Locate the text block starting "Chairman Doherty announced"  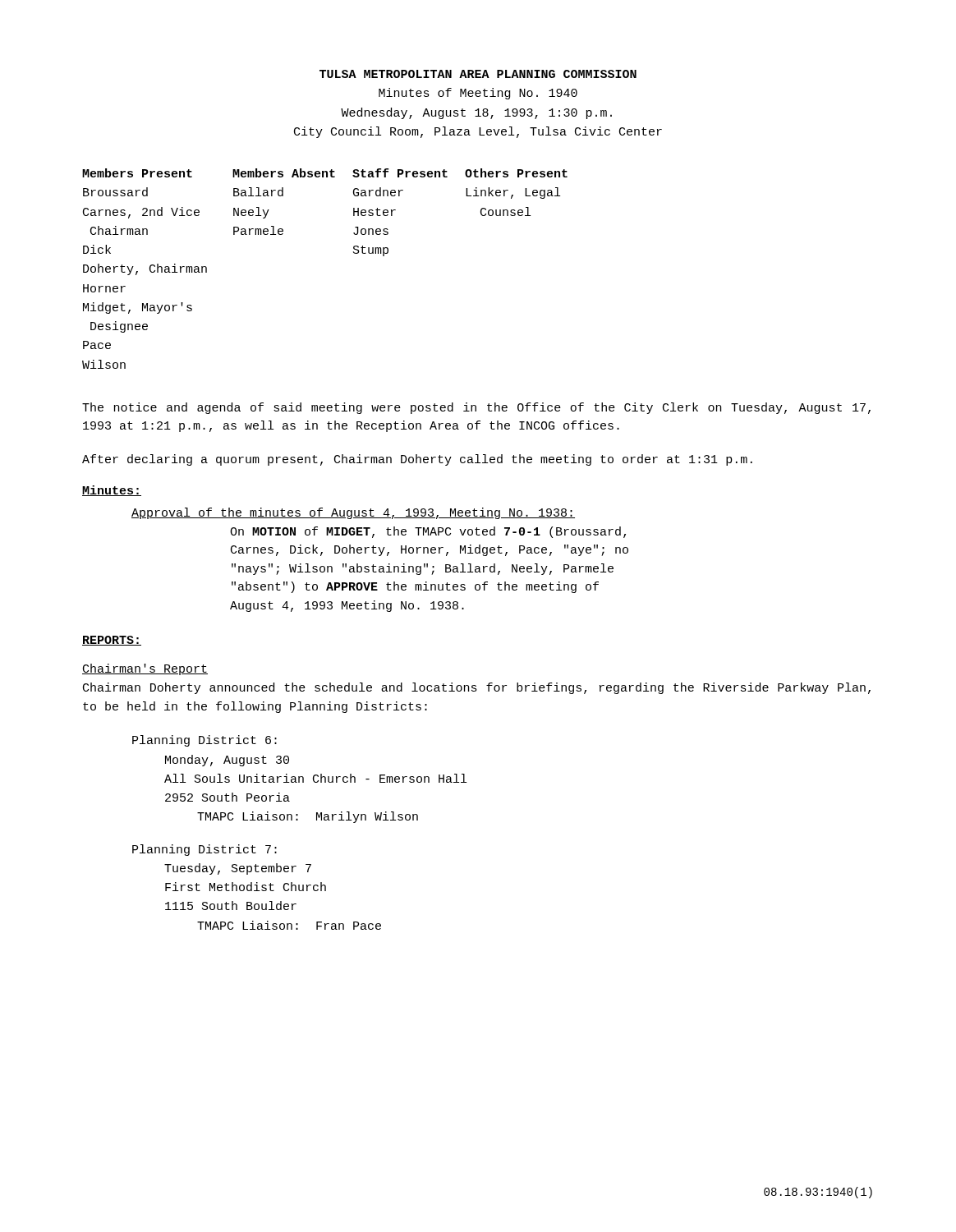click(x=478, y=698)
